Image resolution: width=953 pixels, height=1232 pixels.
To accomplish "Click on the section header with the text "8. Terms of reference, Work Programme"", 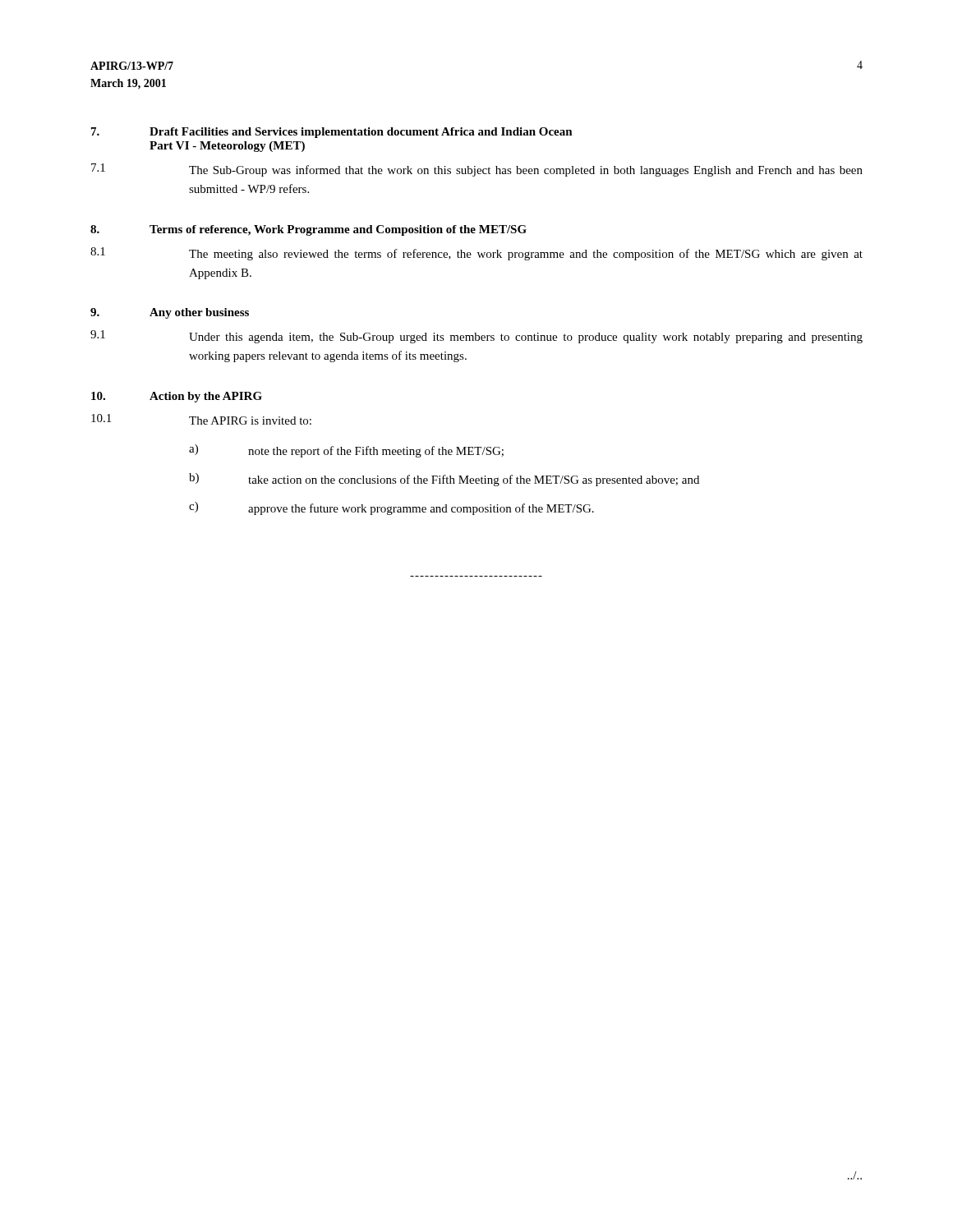I will (309, 229).
